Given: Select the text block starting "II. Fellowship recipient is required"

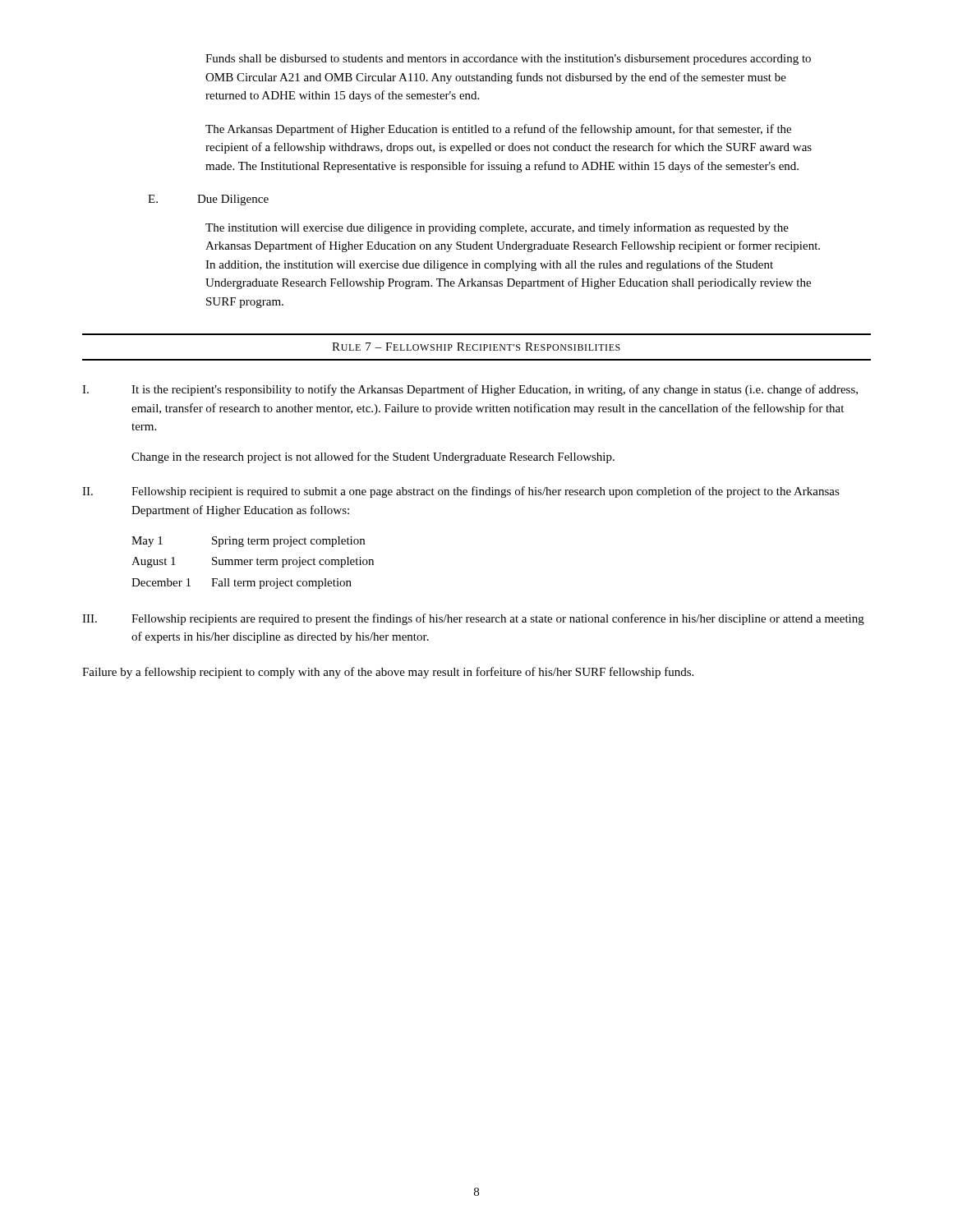Looking at the screenshot, I should point(461,492).
